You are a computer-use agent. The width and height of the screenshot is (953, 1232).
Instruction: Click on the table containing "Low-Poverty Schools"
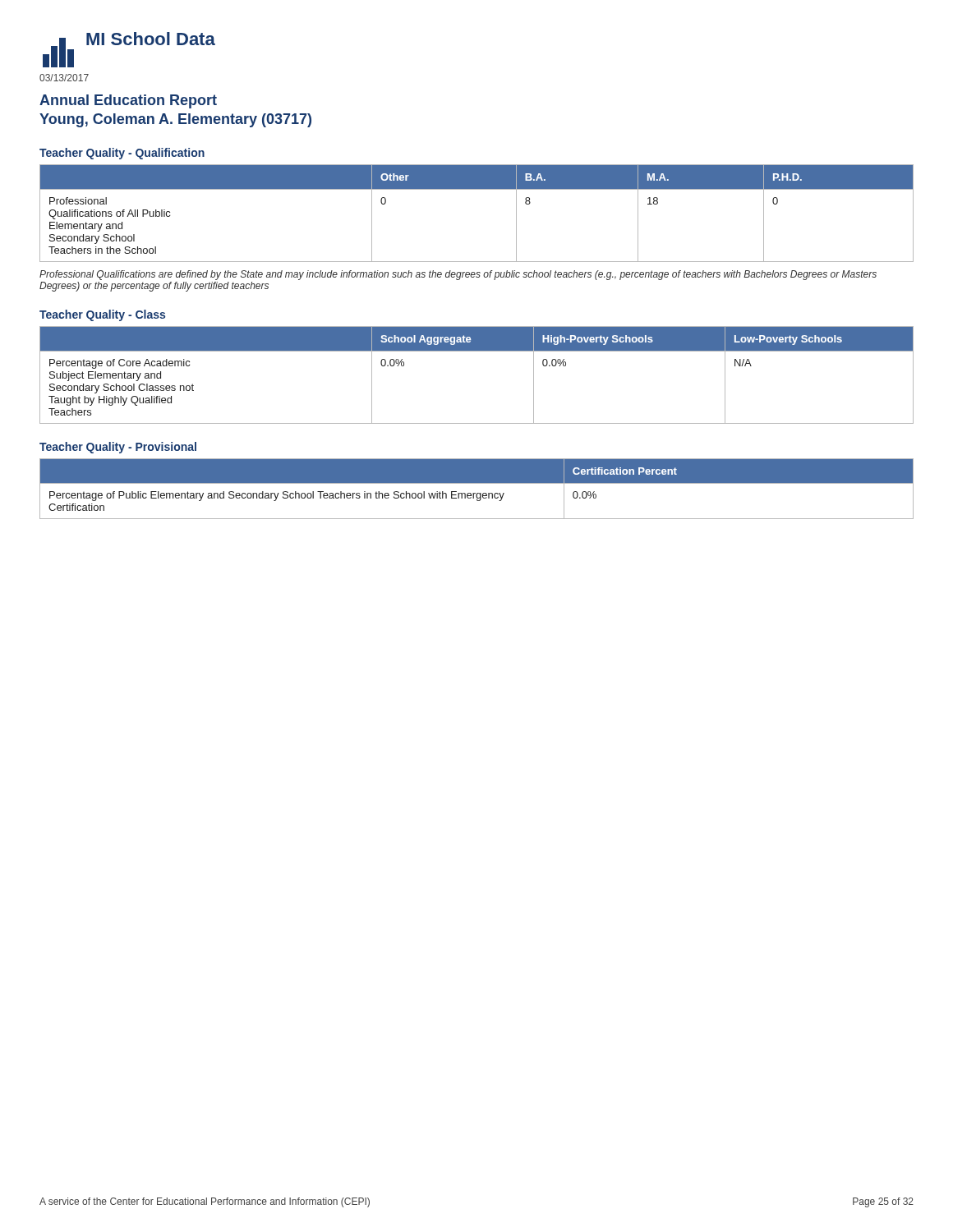tap(476, 375)
